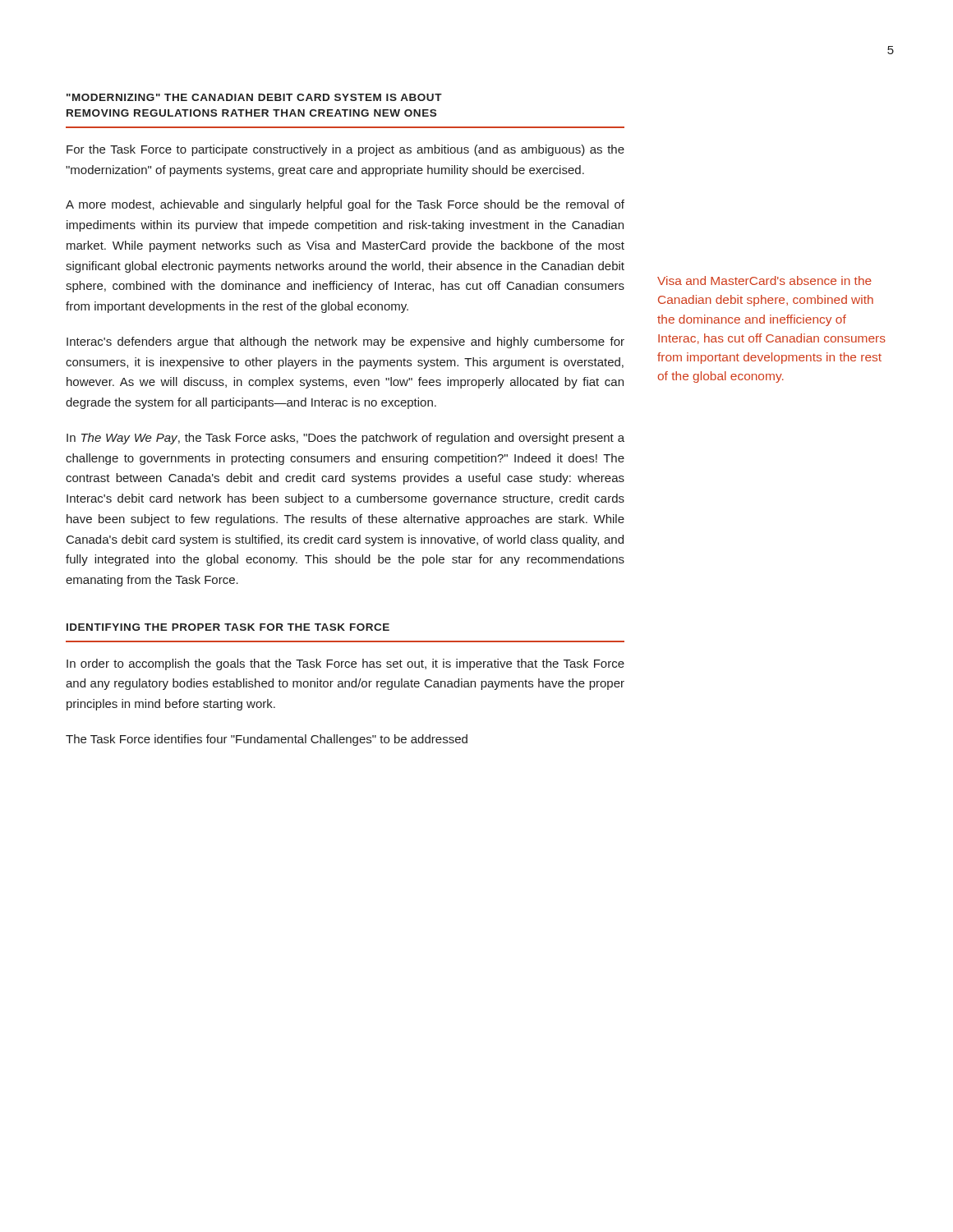Find the element starting "In order to accomplish the"
Viewport: 953px width, 1232px height.
345,683
